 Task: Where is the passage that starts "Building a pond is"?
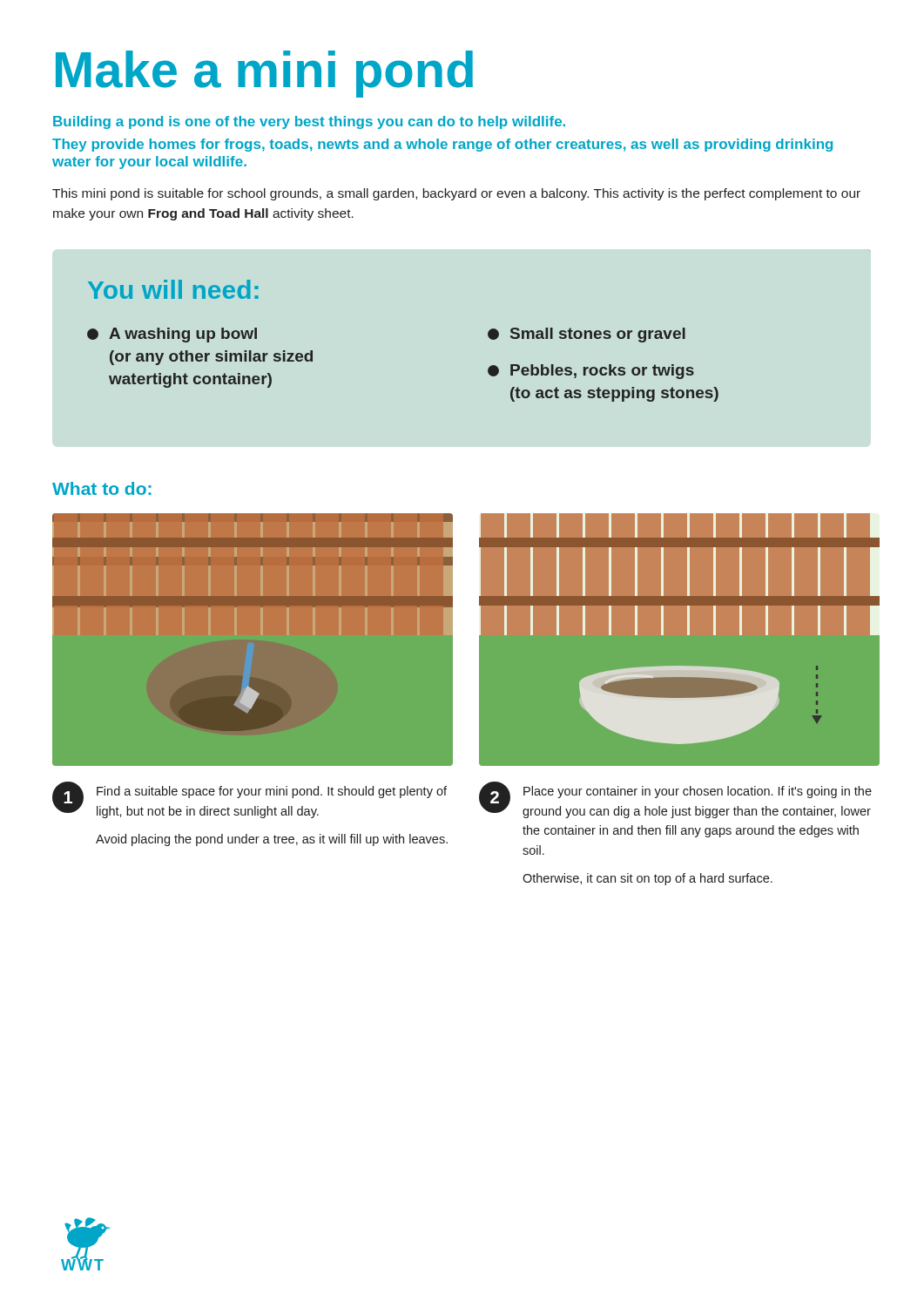[462, 122]
